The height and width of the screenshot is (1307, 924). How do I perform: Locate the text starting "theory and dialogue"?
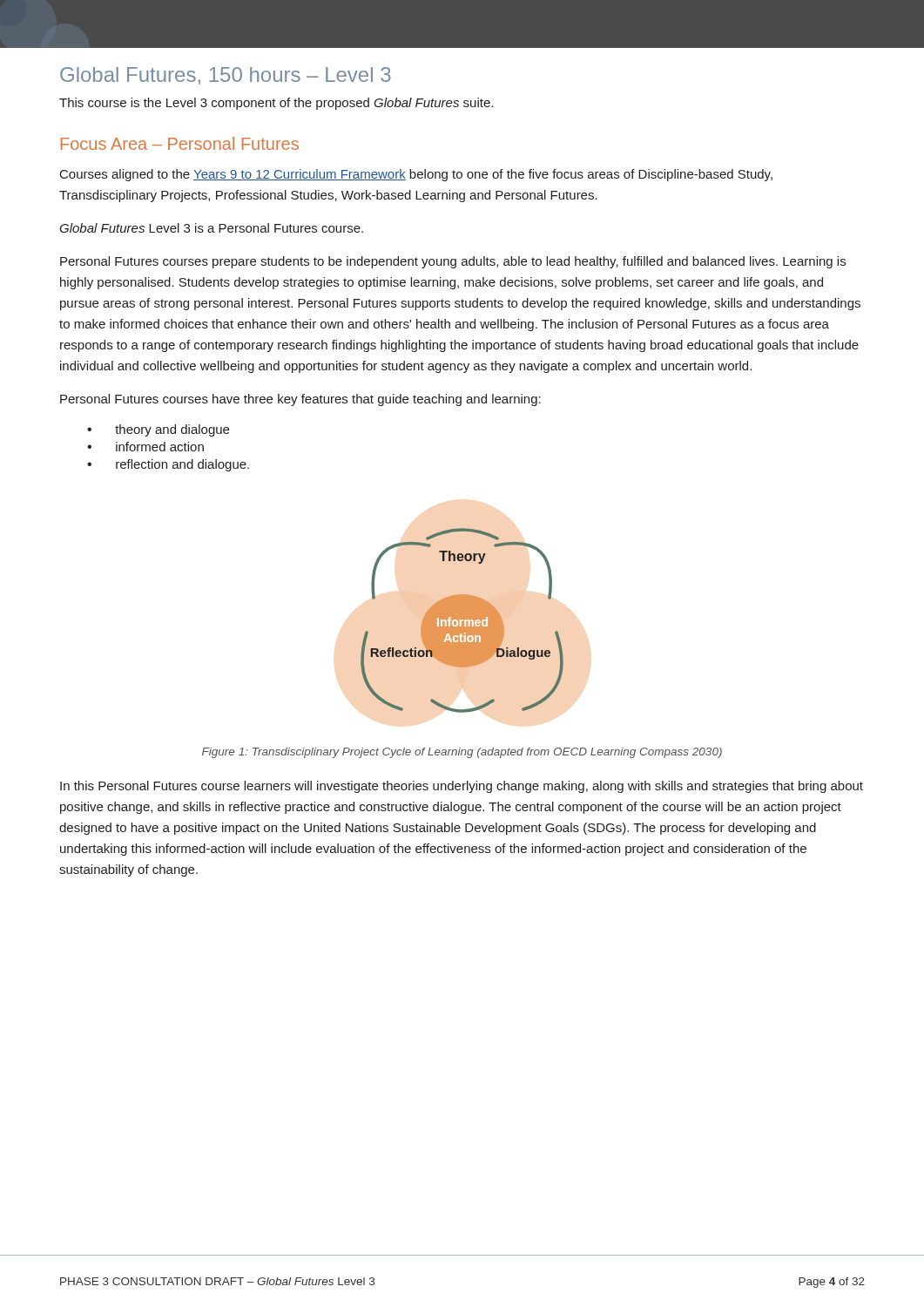159,429
